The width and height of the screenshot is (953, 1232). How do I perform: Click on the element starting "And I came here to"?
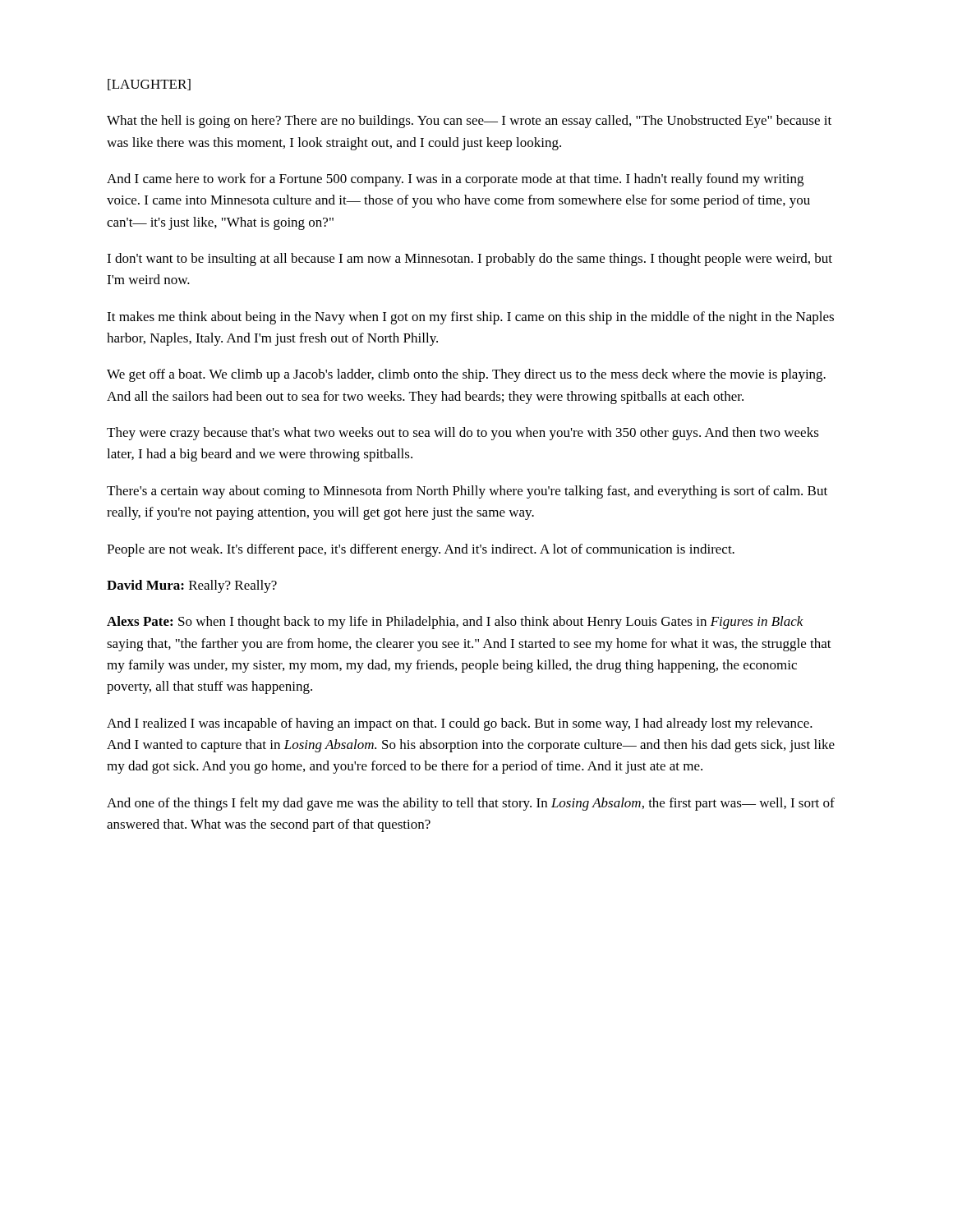[459, 200]
